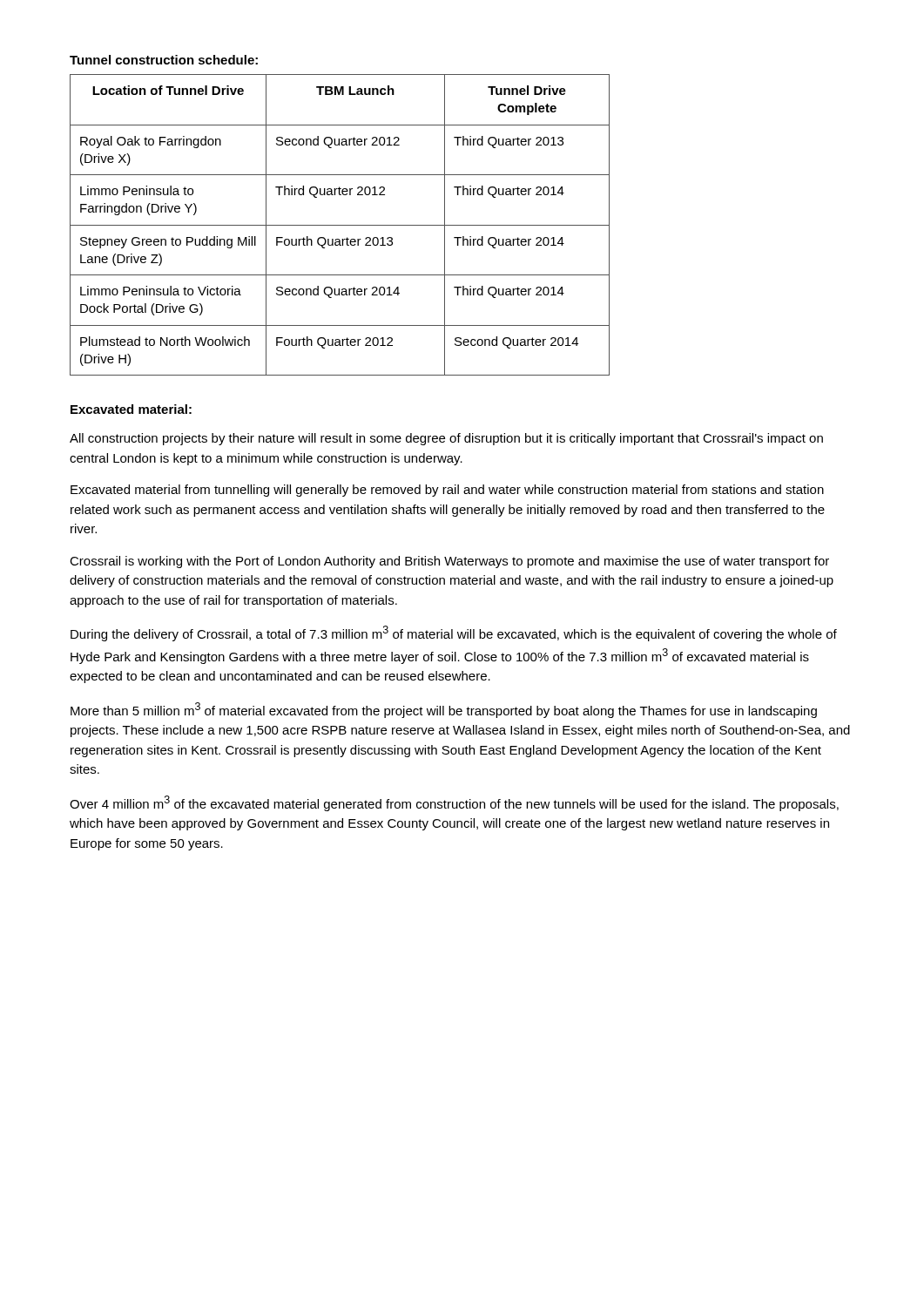Viewport: 924px width, 1307px height.
Task: Click the passage that begins "More than 5"
Action: pos(460,738)
